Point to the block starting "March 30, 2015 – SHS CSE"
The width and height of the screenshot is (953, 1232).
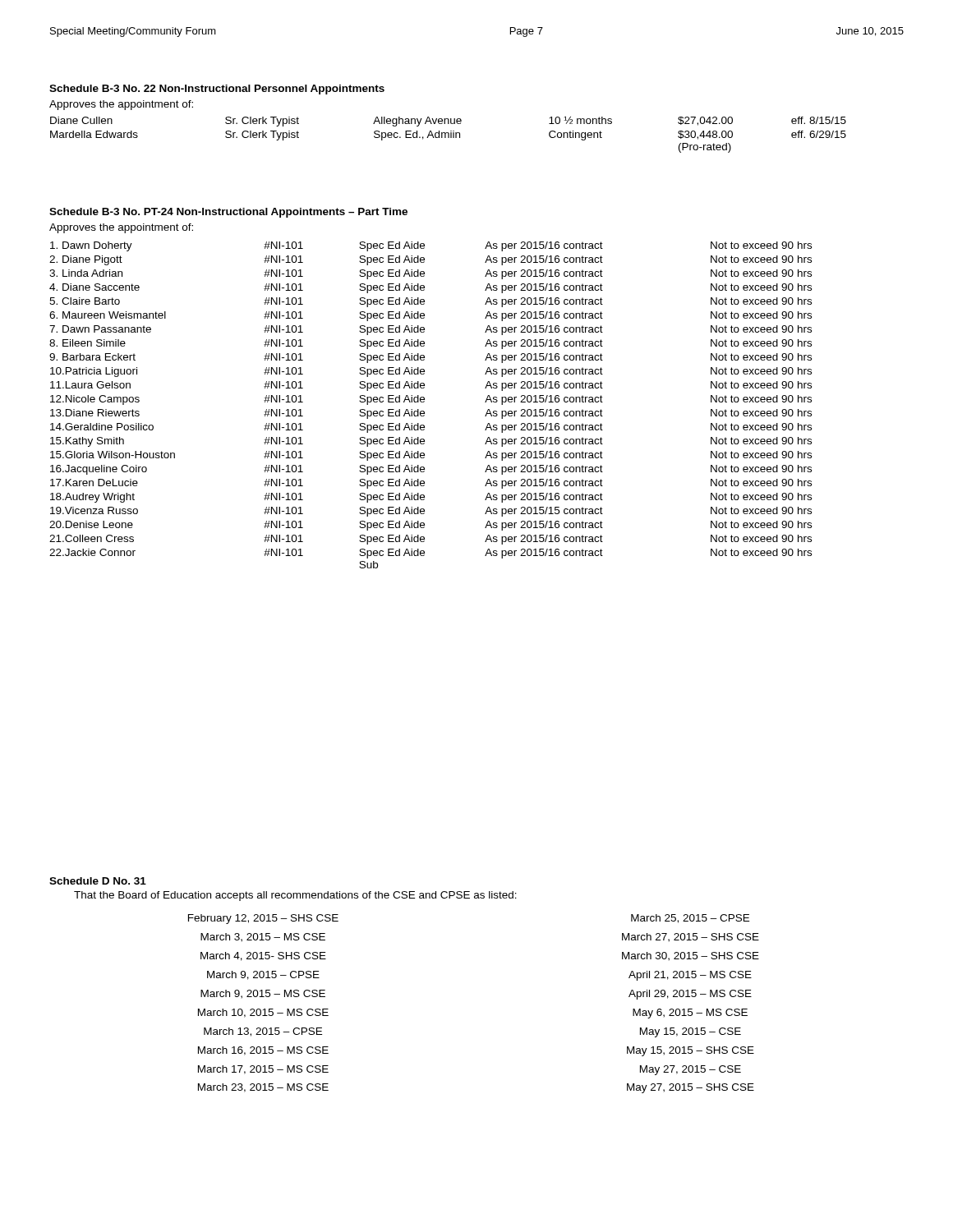click(x=690, y=956)
